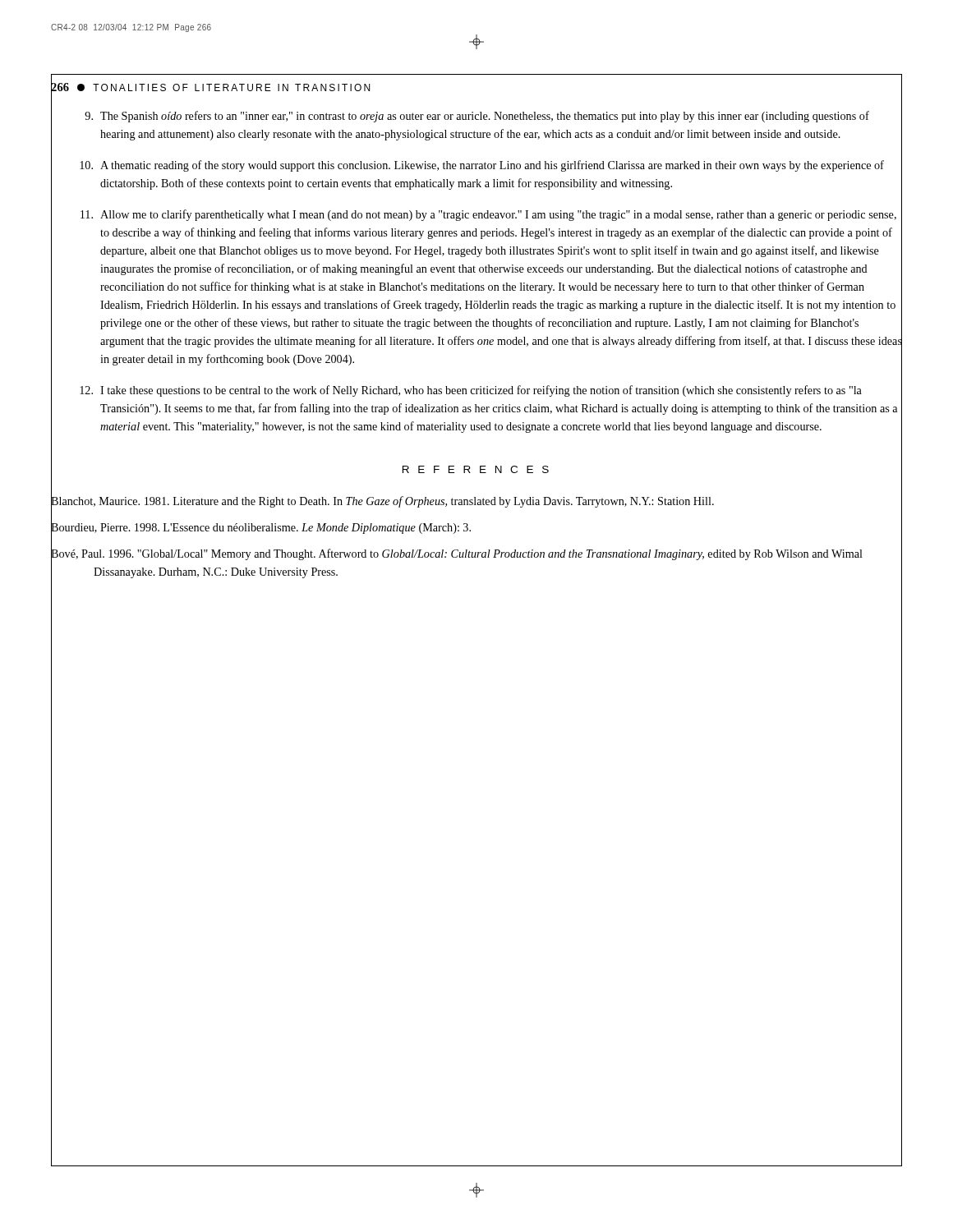Where is the passage that starts "Bourdieu, Pierre. 1998. L'Essence du néoliberalisme. Le Monde"?
953x1232 pixels.
[x=261, y=527]
